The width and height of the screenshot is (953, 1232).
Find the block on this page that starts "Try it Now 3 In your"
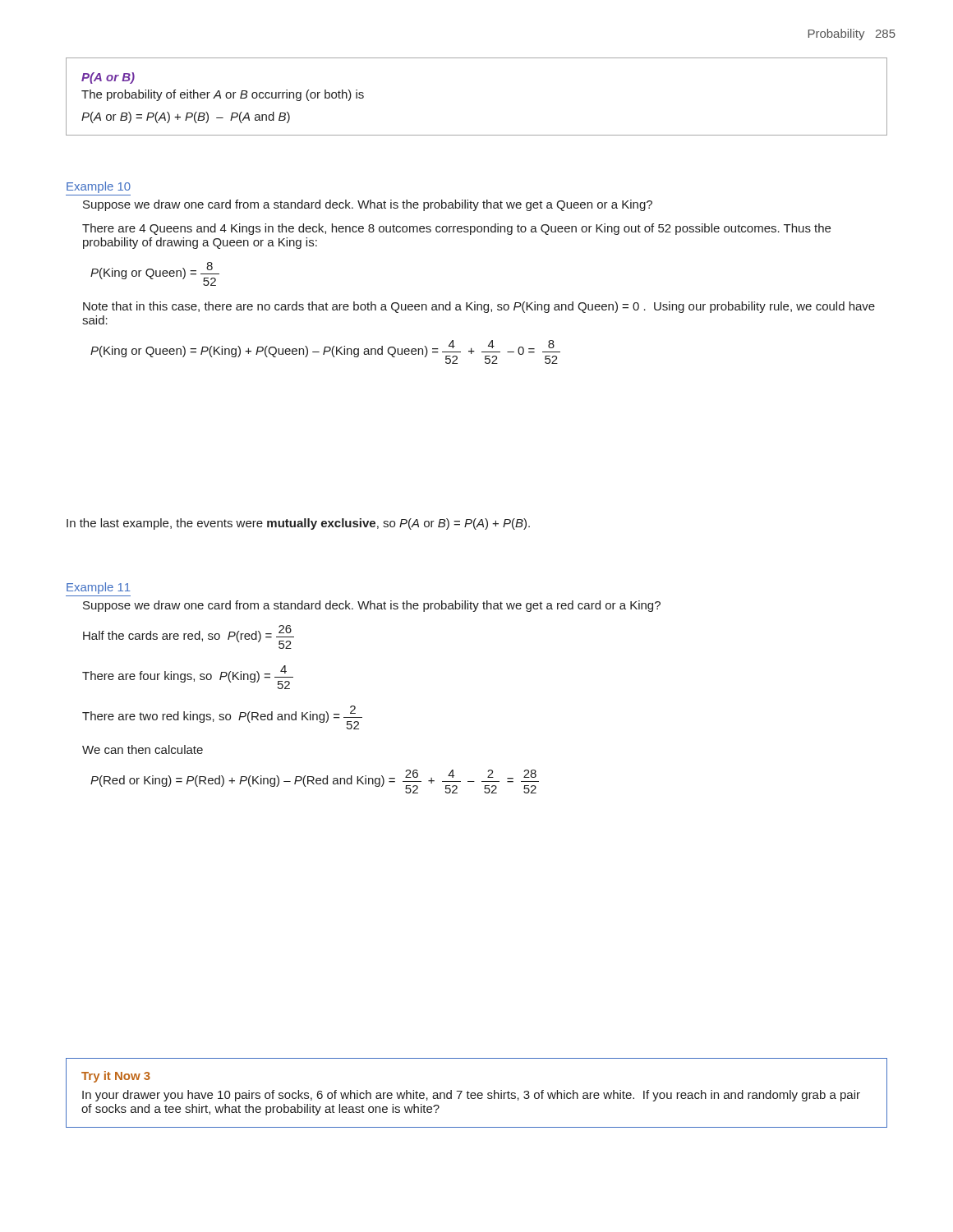[476, 1092]
